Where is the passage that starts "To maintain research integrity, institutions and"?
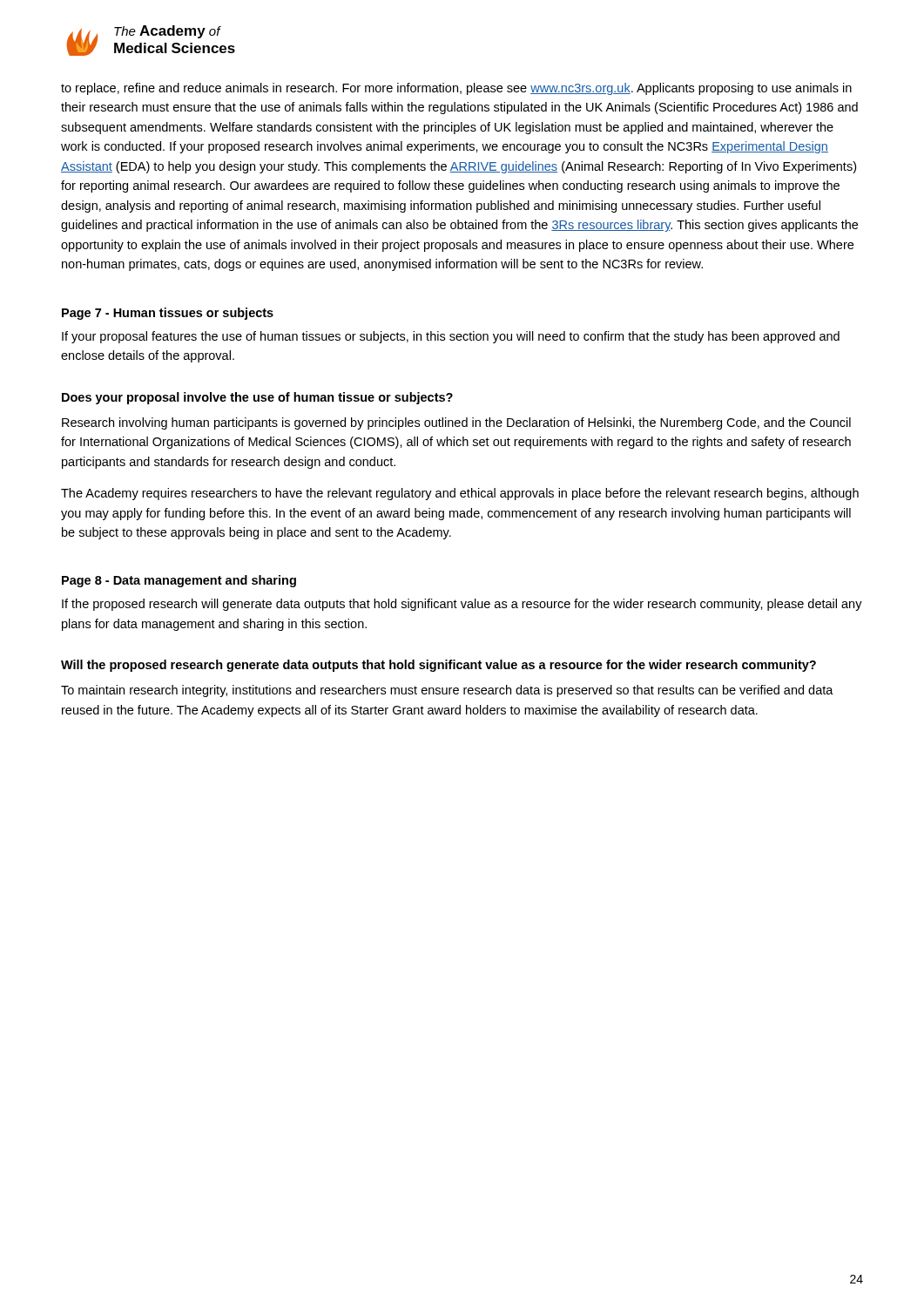The height and width of the screenshot is (1307, 924). 447,700
